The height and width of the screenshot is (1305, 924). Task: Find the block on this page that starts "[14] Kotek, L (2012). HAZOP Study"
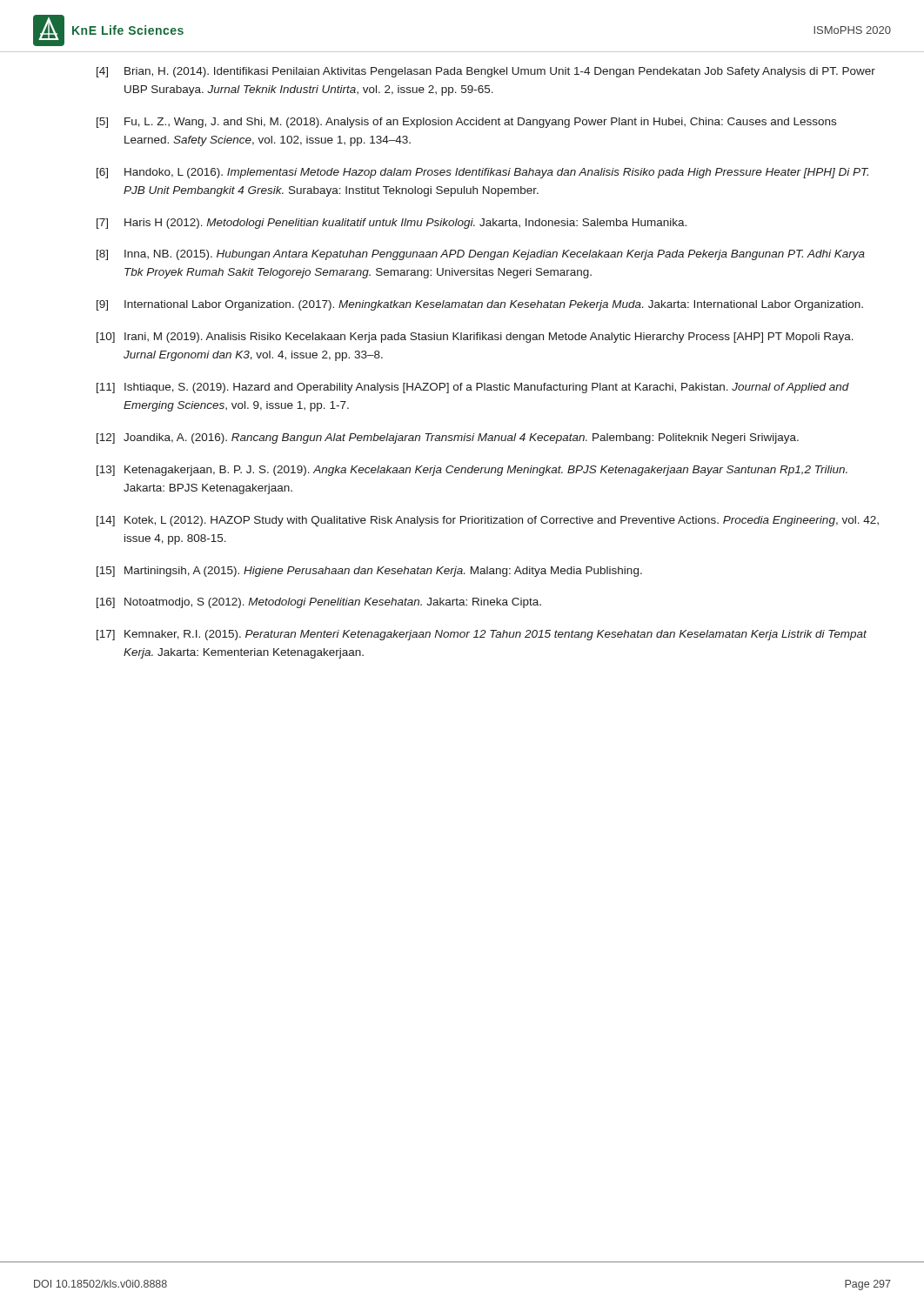pyautogui.click(x=488, y=530)
